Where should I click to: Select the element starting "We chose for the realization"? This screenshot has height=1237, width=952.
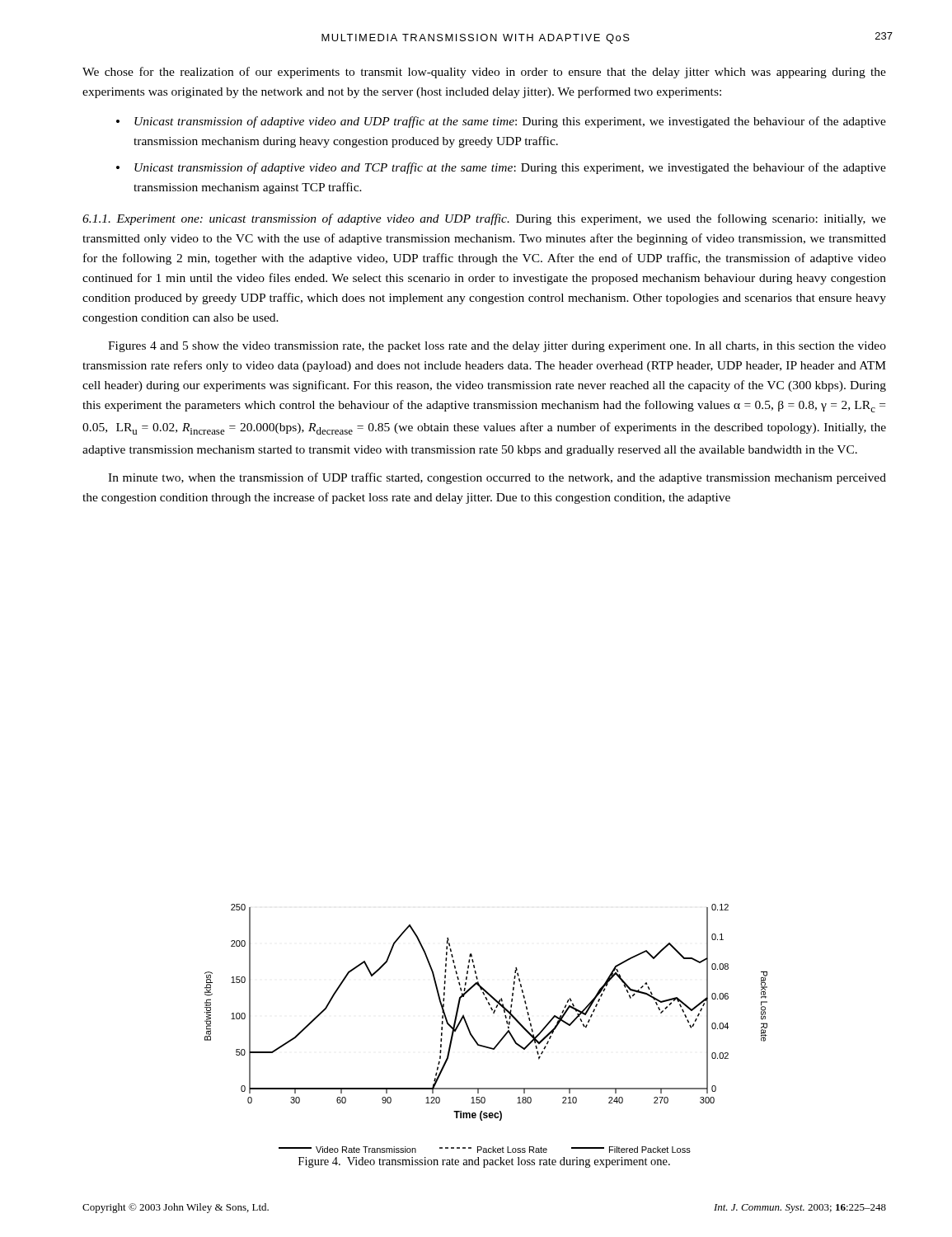pos(484,82)
